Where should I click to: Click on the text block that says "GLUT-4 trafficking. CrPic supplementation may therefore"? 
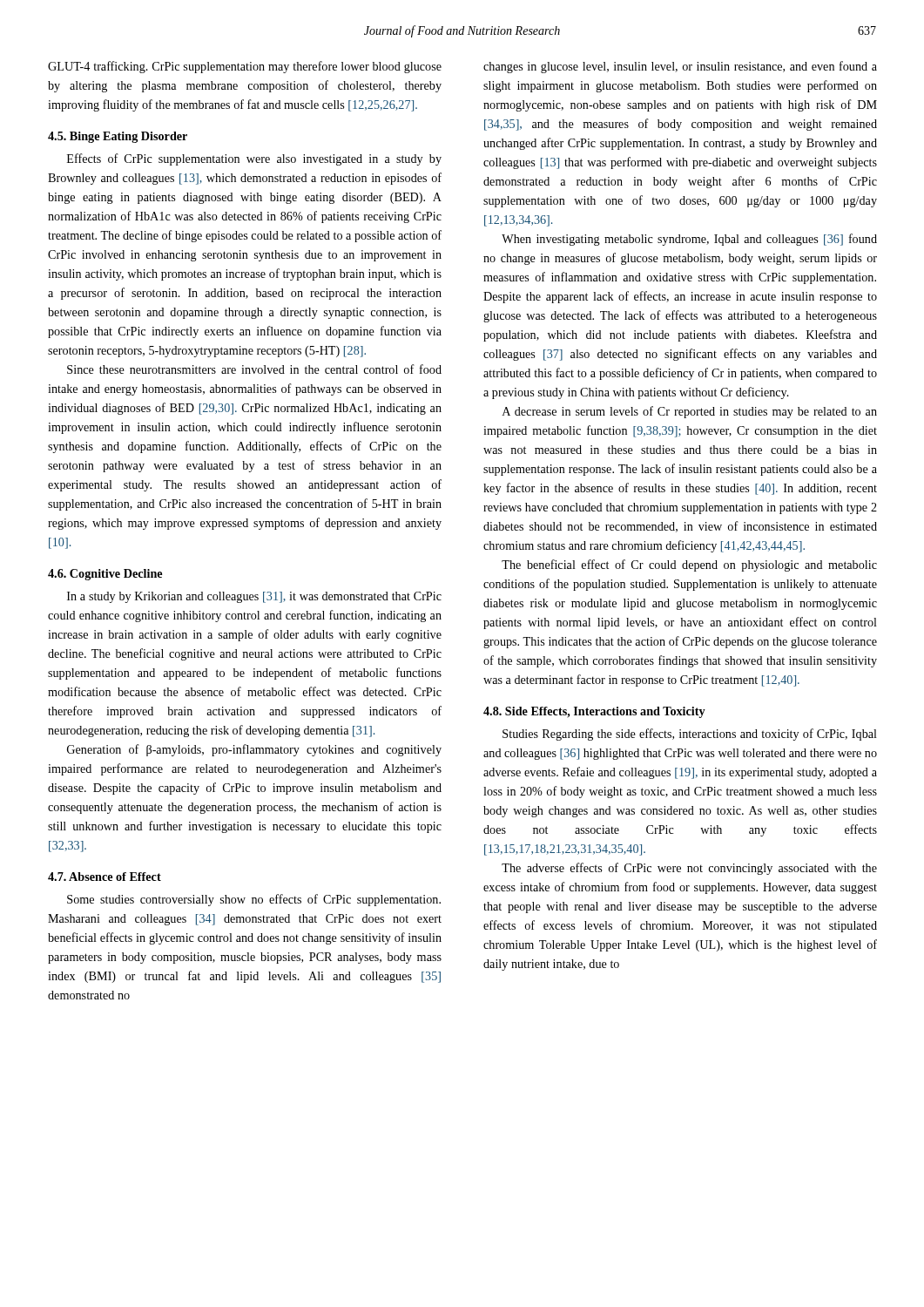pos(245,85)
